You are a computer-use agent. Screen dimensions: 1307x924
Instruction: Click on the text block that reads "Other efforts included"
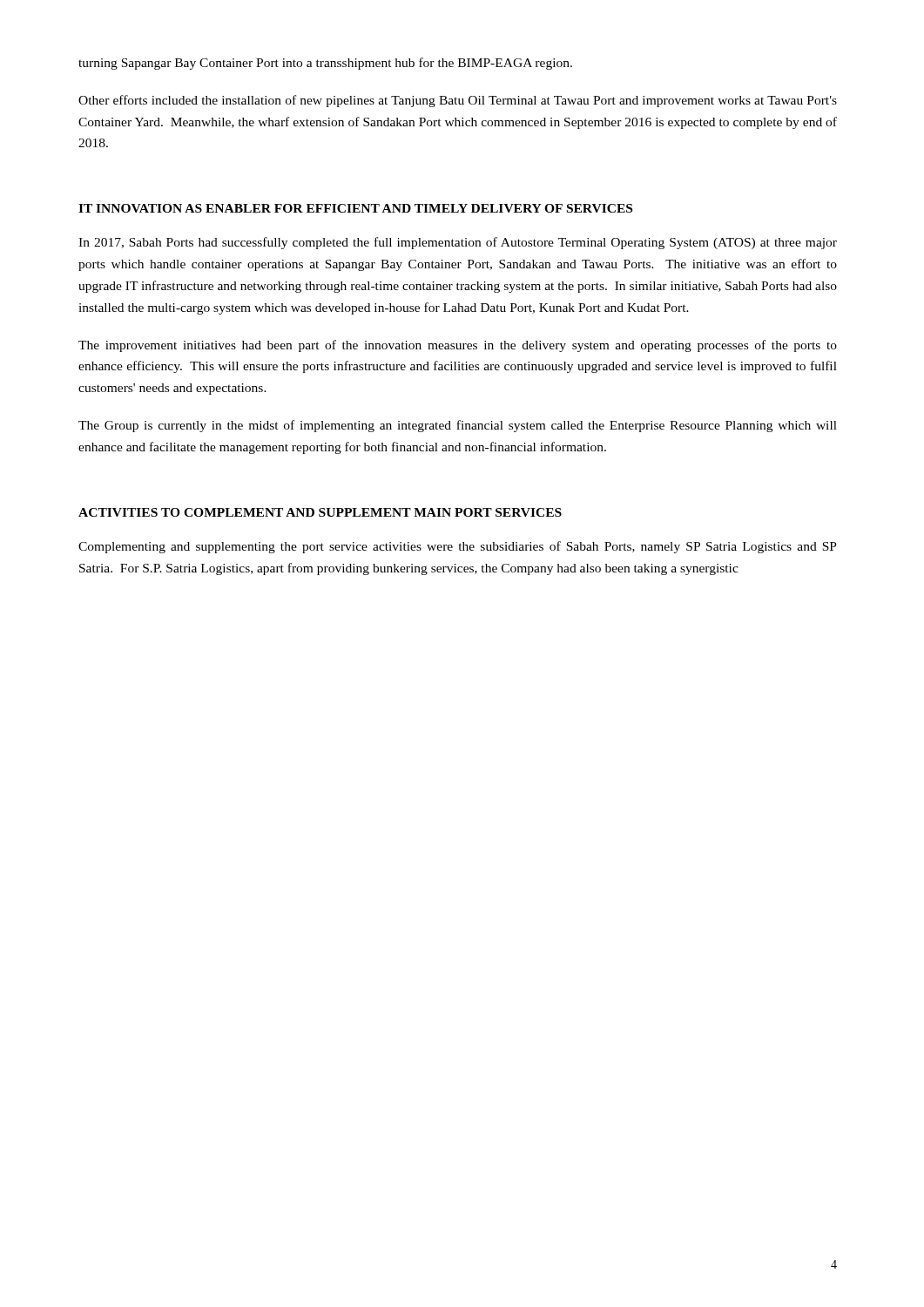(458, 121)
